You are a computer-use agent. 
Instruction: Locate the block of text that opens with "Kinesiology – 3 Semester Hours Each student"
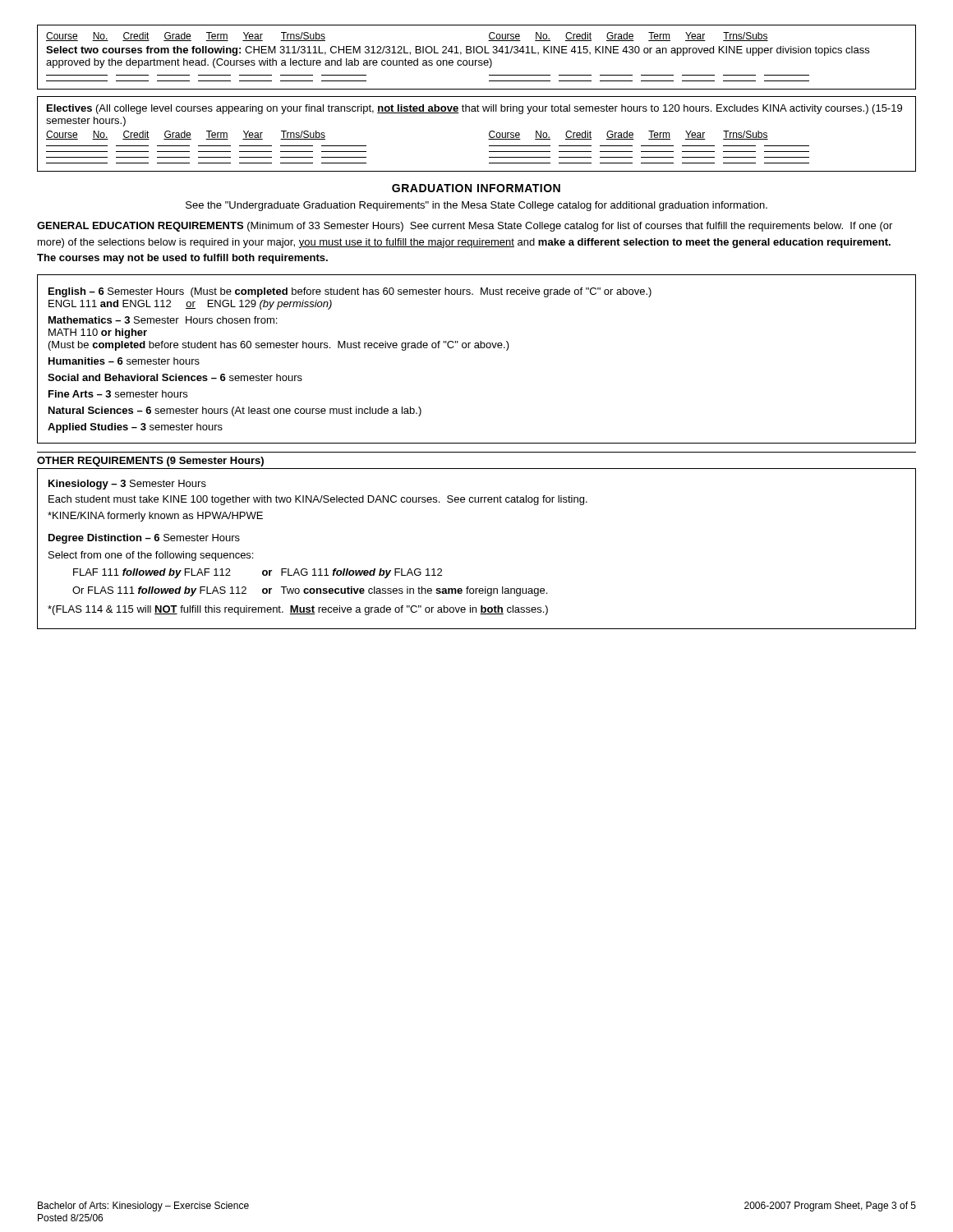[127, 485]
